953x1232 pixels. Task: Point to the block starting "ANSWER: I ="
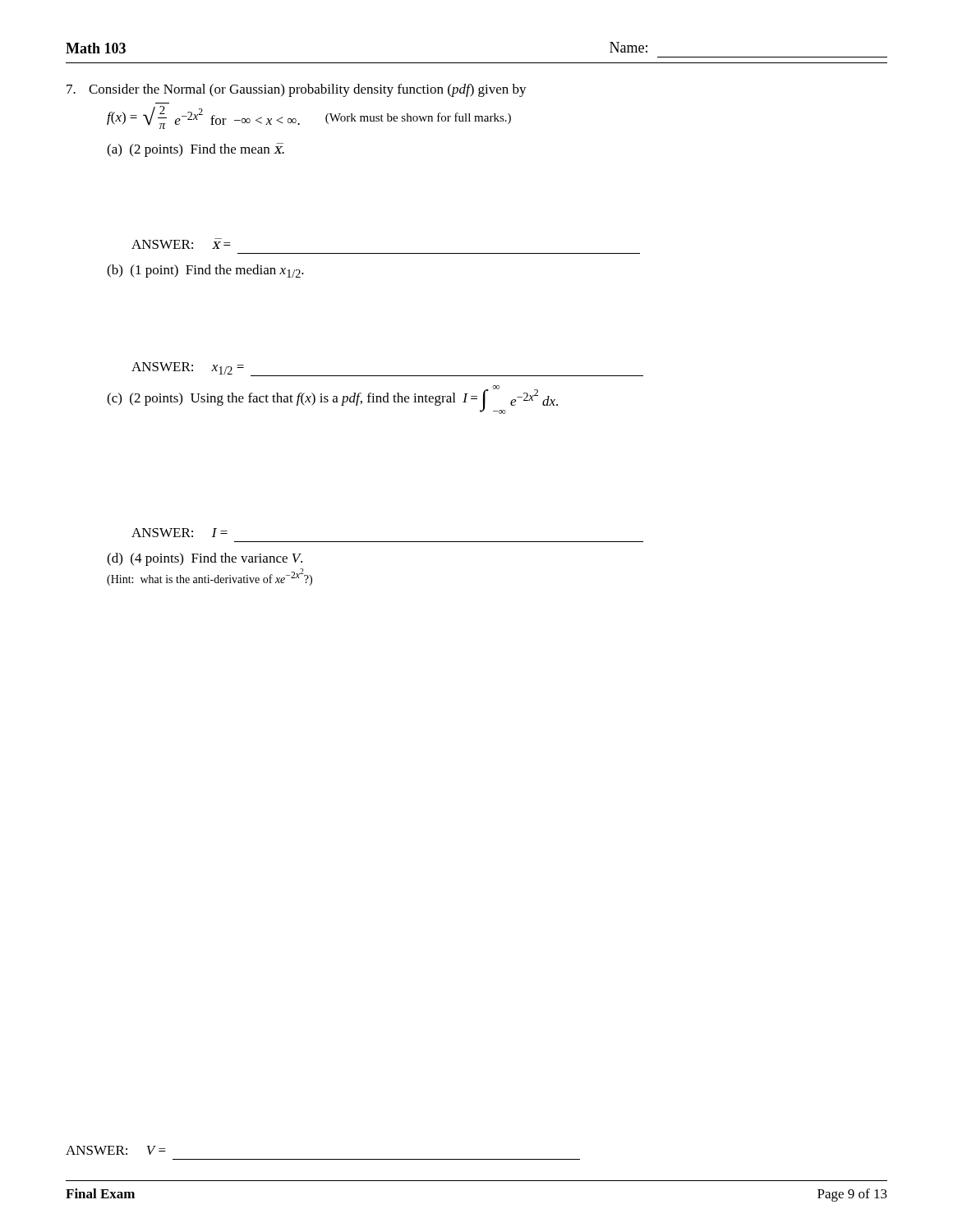(x=387, y=534)
